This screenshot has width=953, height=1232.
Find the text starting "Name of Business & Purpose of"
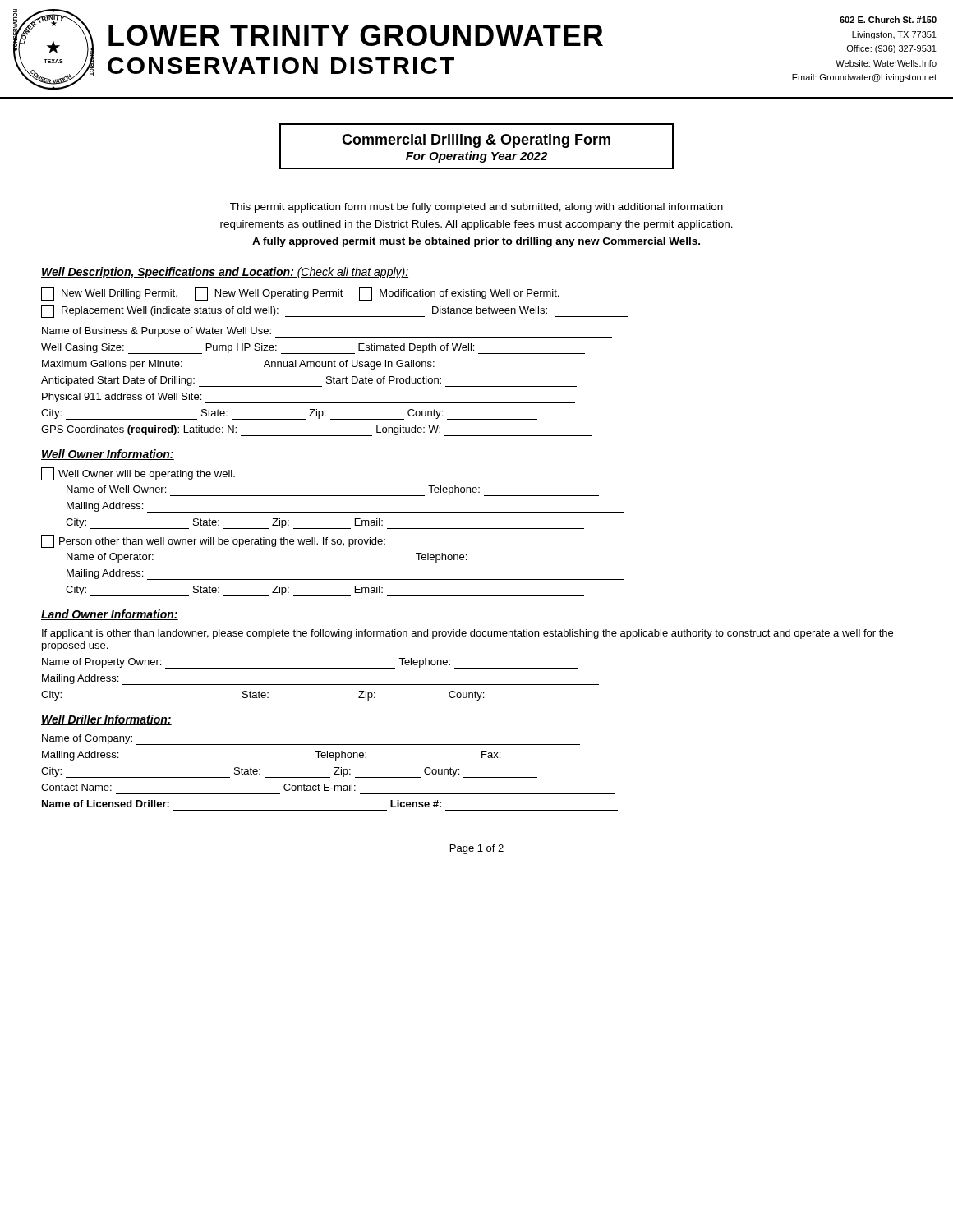pos(476,380)
